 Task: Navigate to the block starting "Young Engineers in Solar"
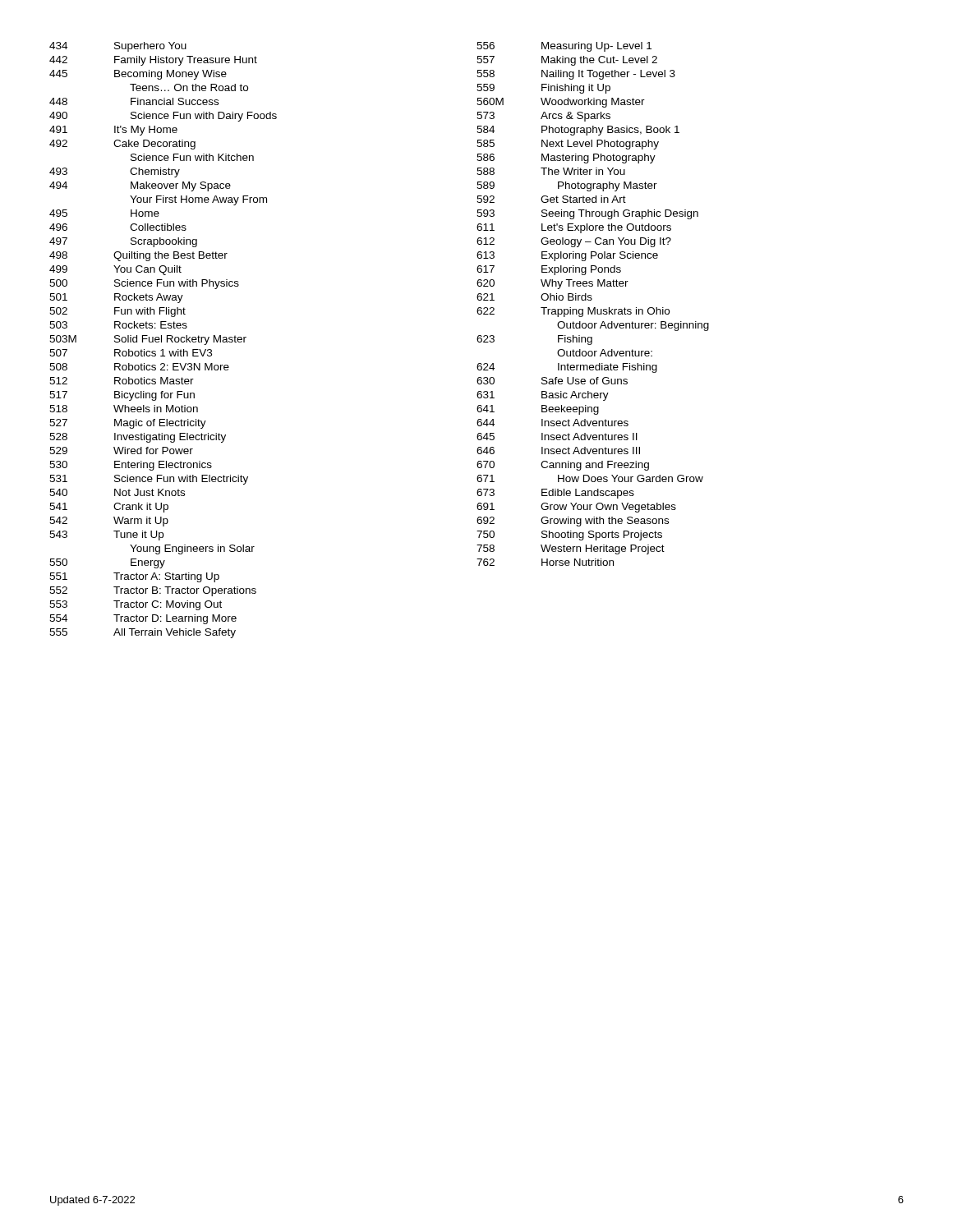tap(263, 548)
